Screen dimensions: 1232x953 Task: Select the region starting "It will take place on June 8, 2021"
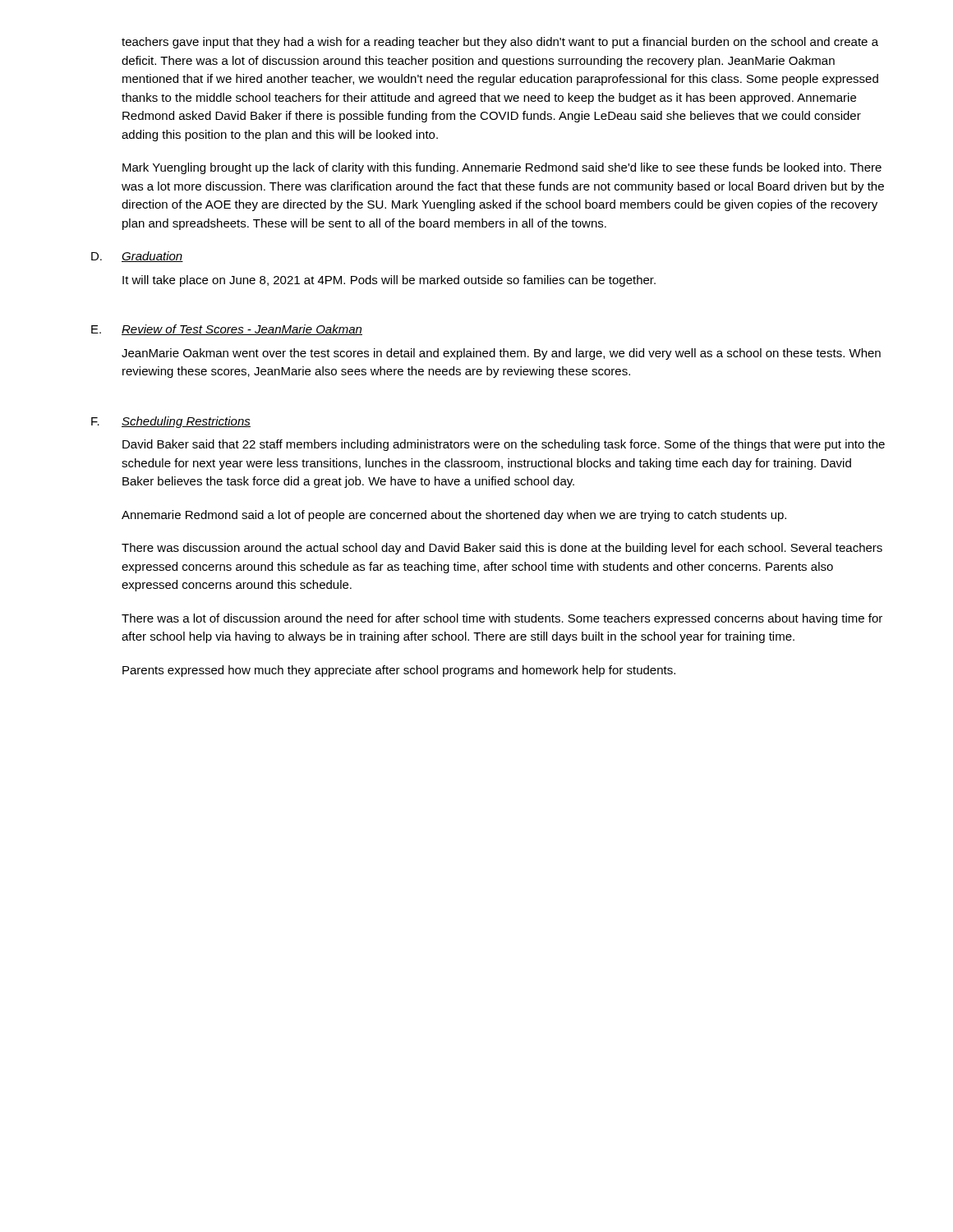(x=389, y=279)
